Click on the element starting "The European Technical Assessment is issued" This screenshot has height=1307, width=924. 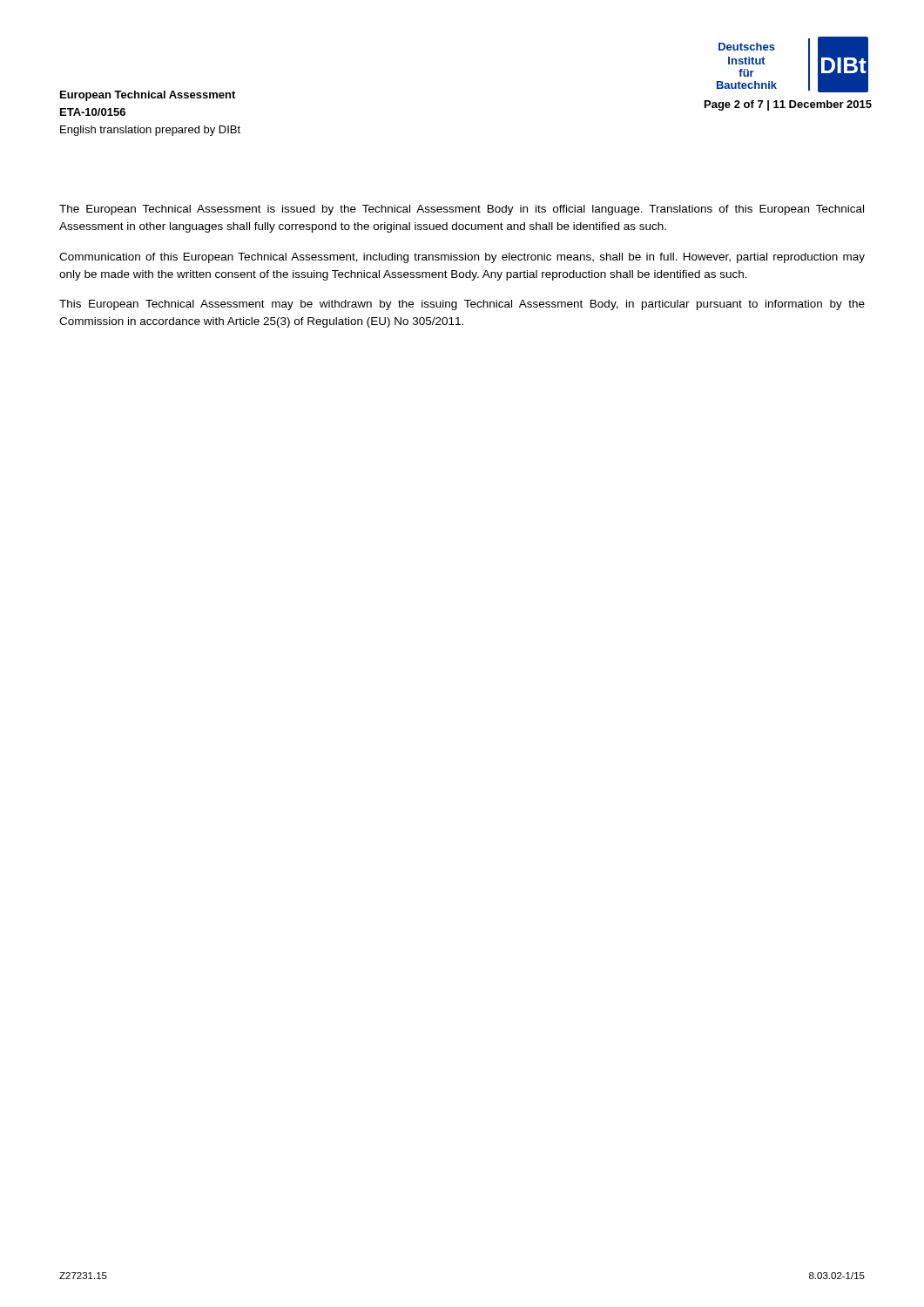[462, 218]
